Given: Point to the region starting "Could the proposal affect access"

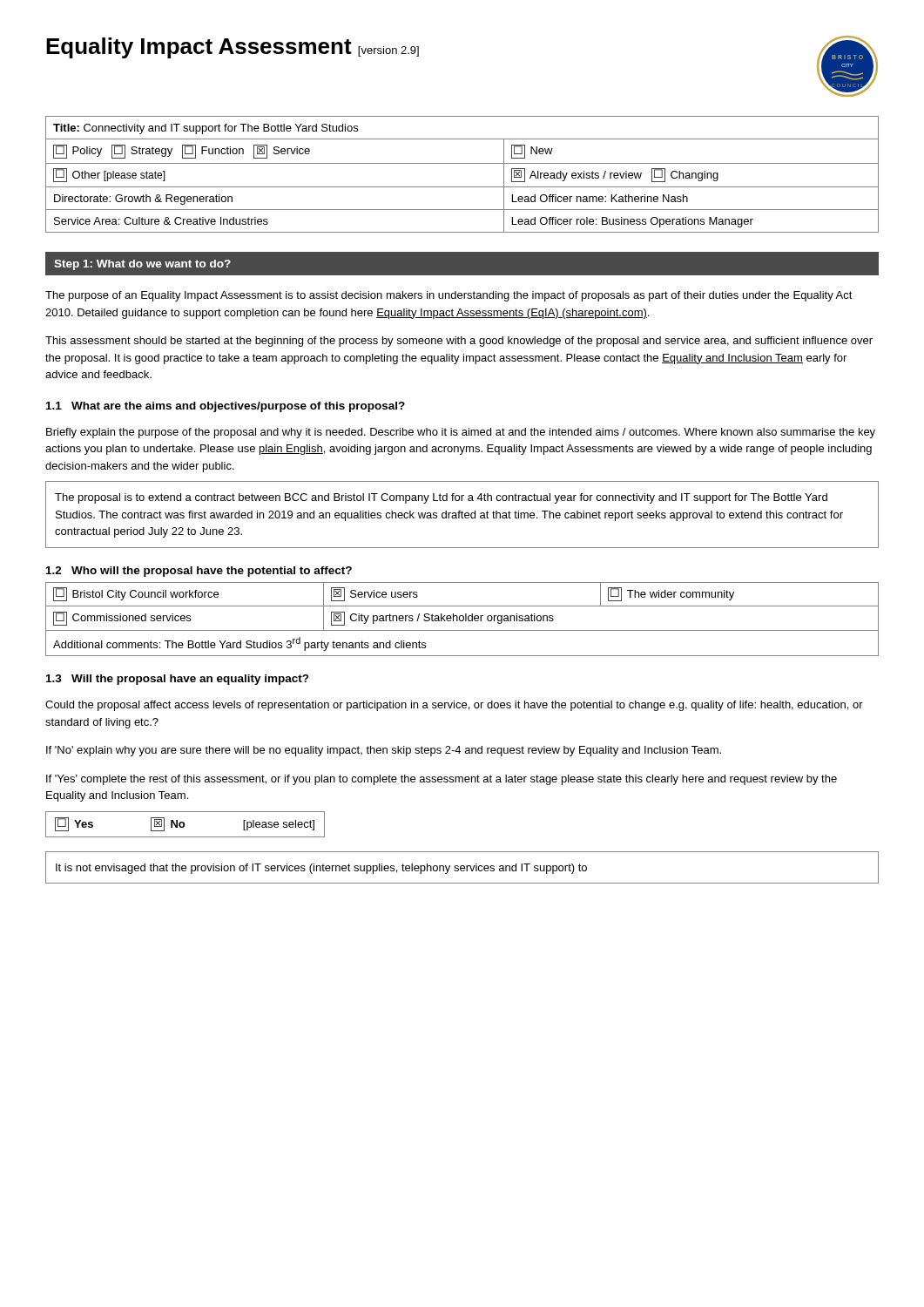Looking at the screenshot, I should 462,713.
